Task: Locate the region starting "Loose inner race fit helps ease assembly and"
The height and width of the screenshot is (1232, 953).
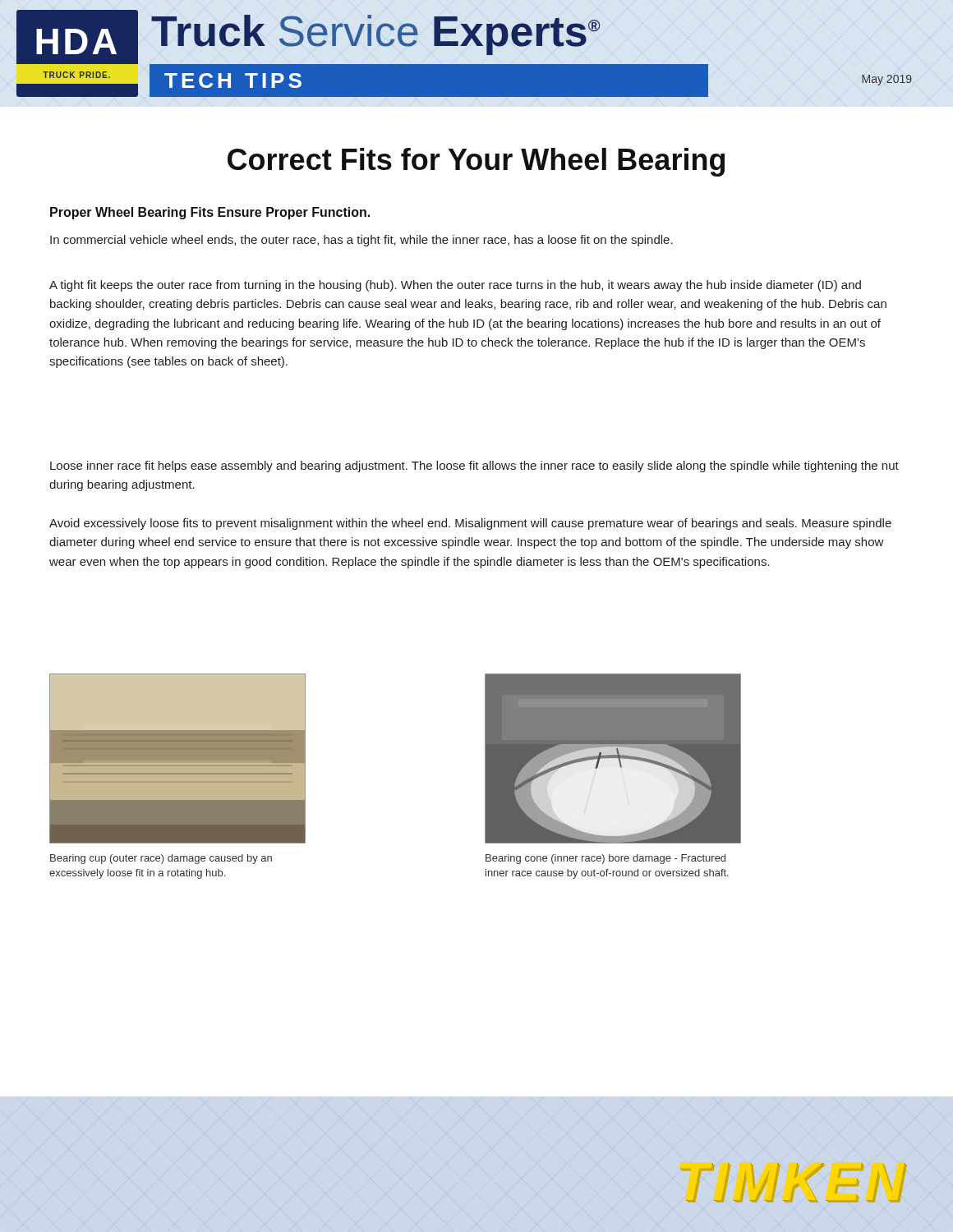Action: pyautogui.click(x=474, y=475)
